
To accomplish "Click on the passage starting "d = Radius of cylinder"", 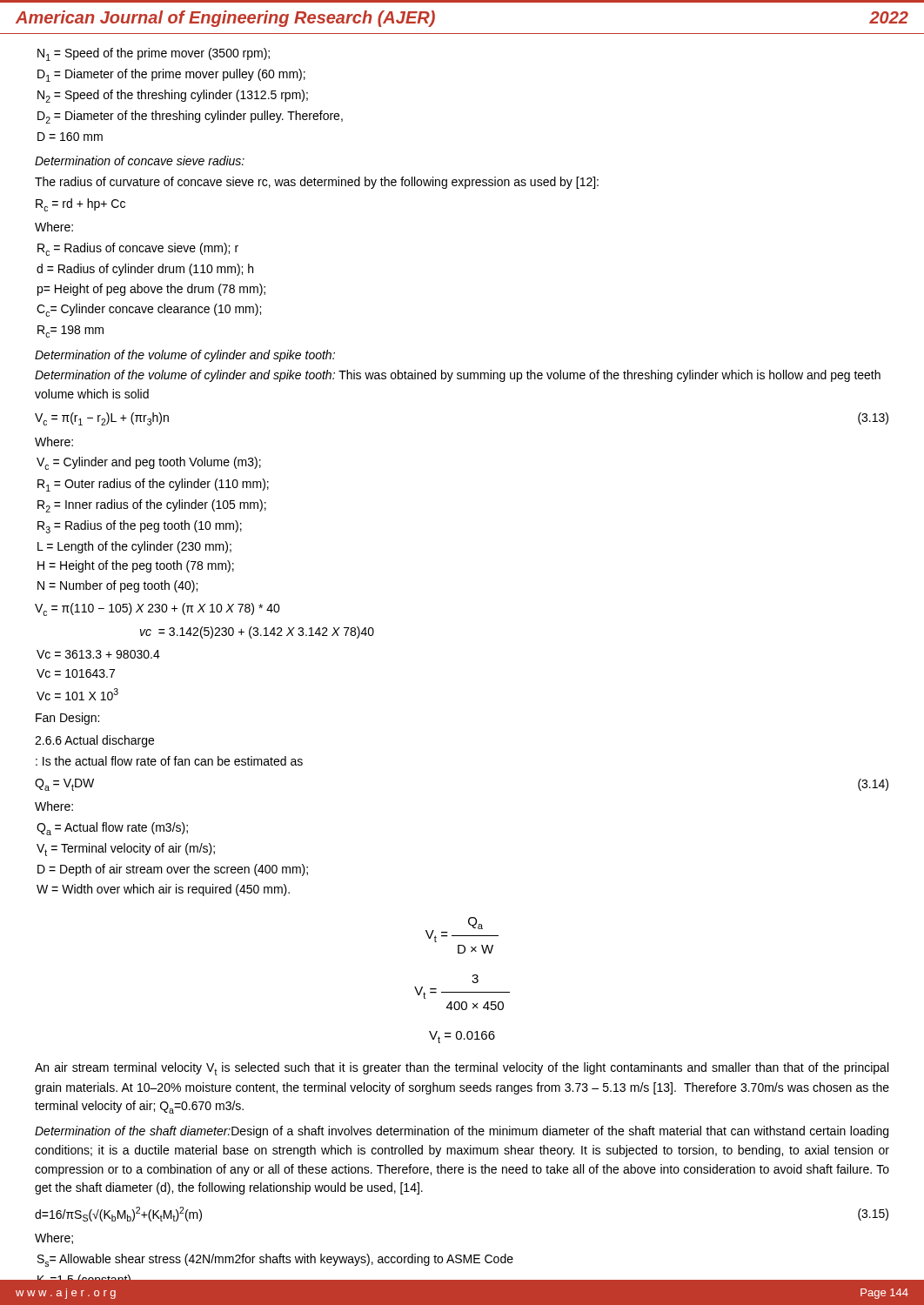I will click(145, 269).
